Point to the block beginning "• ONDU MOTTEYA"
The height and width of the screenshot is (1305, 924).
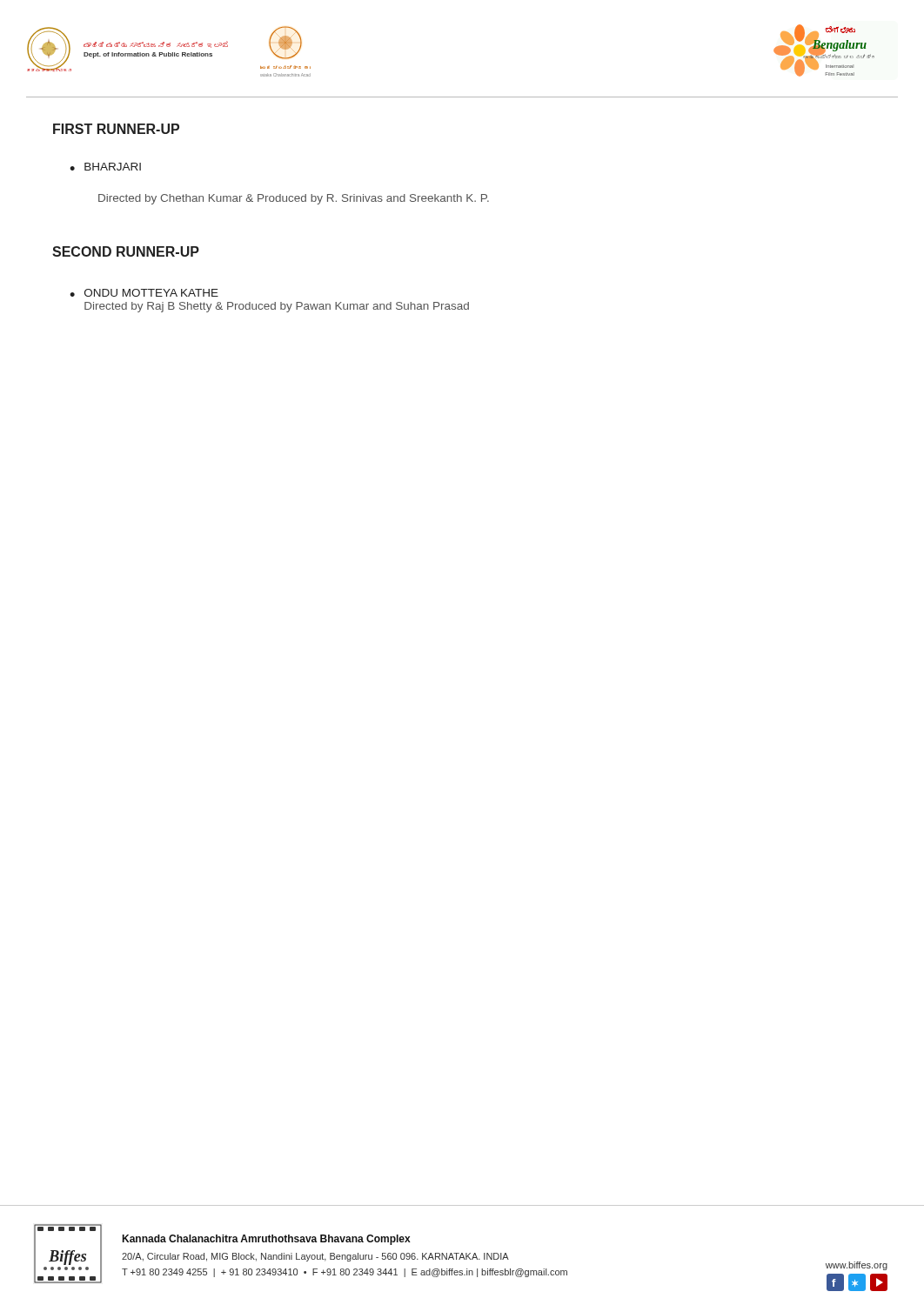(270, 299)
